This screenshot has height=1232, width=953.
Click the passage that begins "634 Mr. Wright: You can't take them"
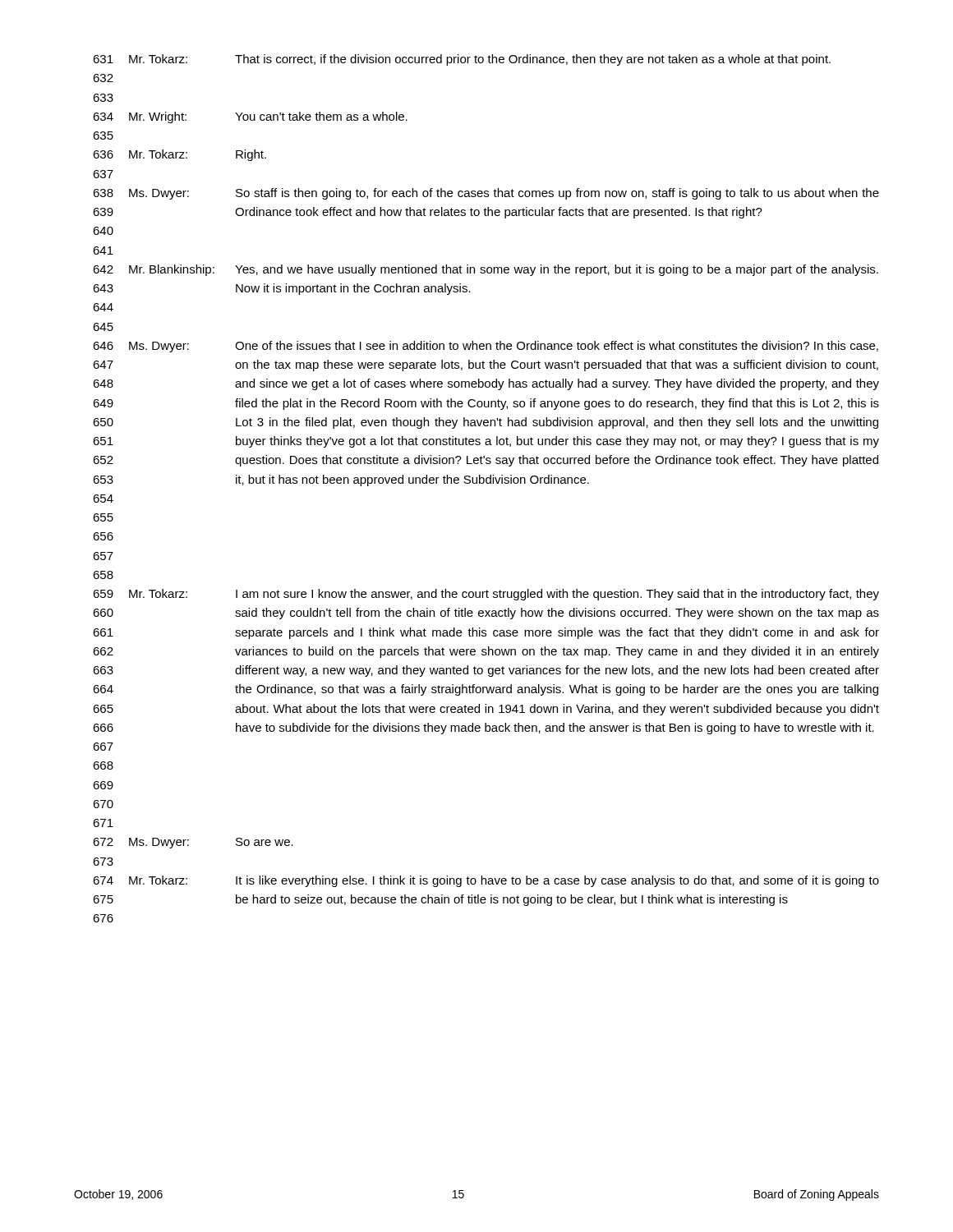250,117
